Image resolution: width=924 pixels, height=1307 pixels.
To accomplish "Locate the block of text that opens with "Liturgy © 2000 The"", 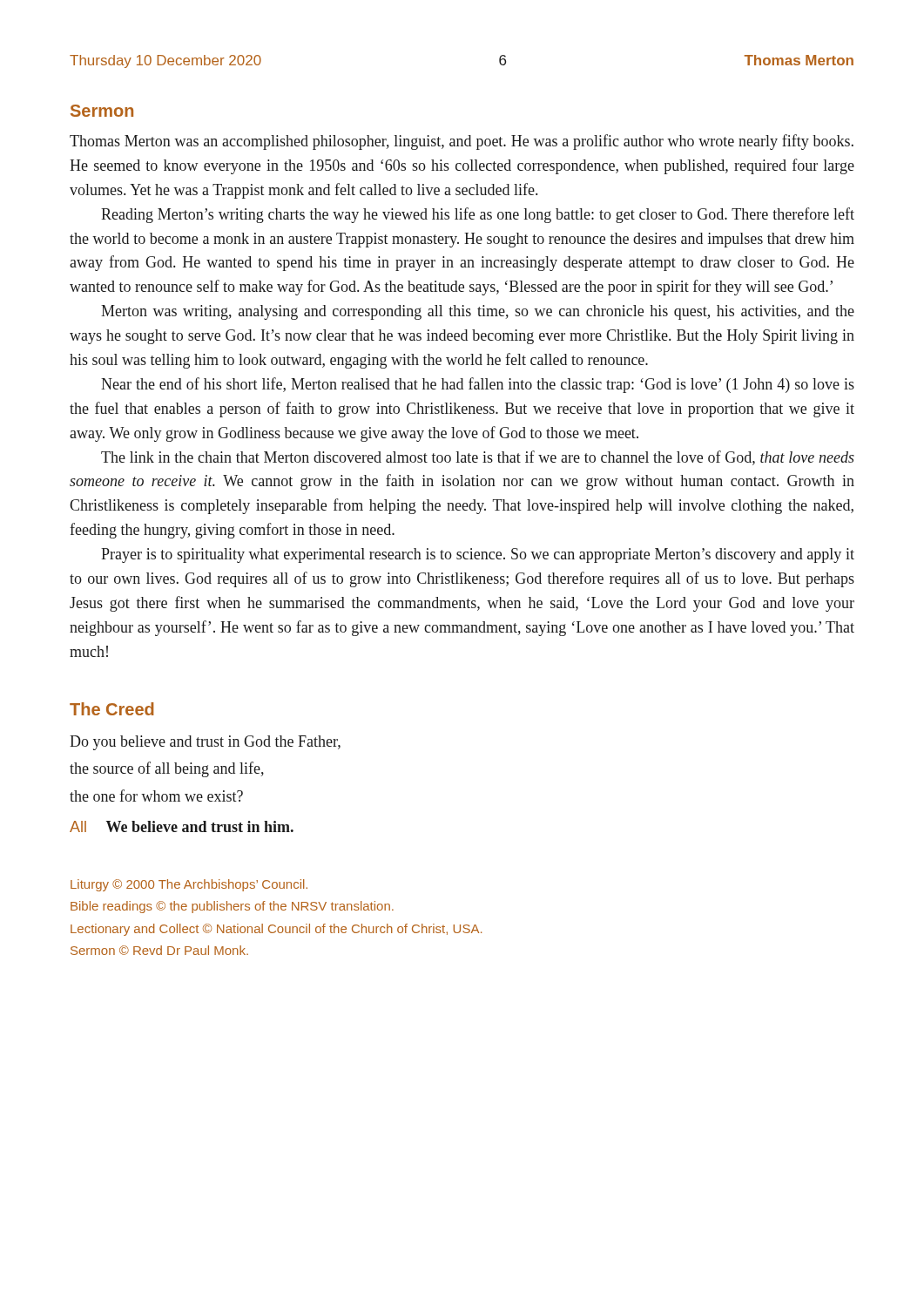I will coord(276,917).
